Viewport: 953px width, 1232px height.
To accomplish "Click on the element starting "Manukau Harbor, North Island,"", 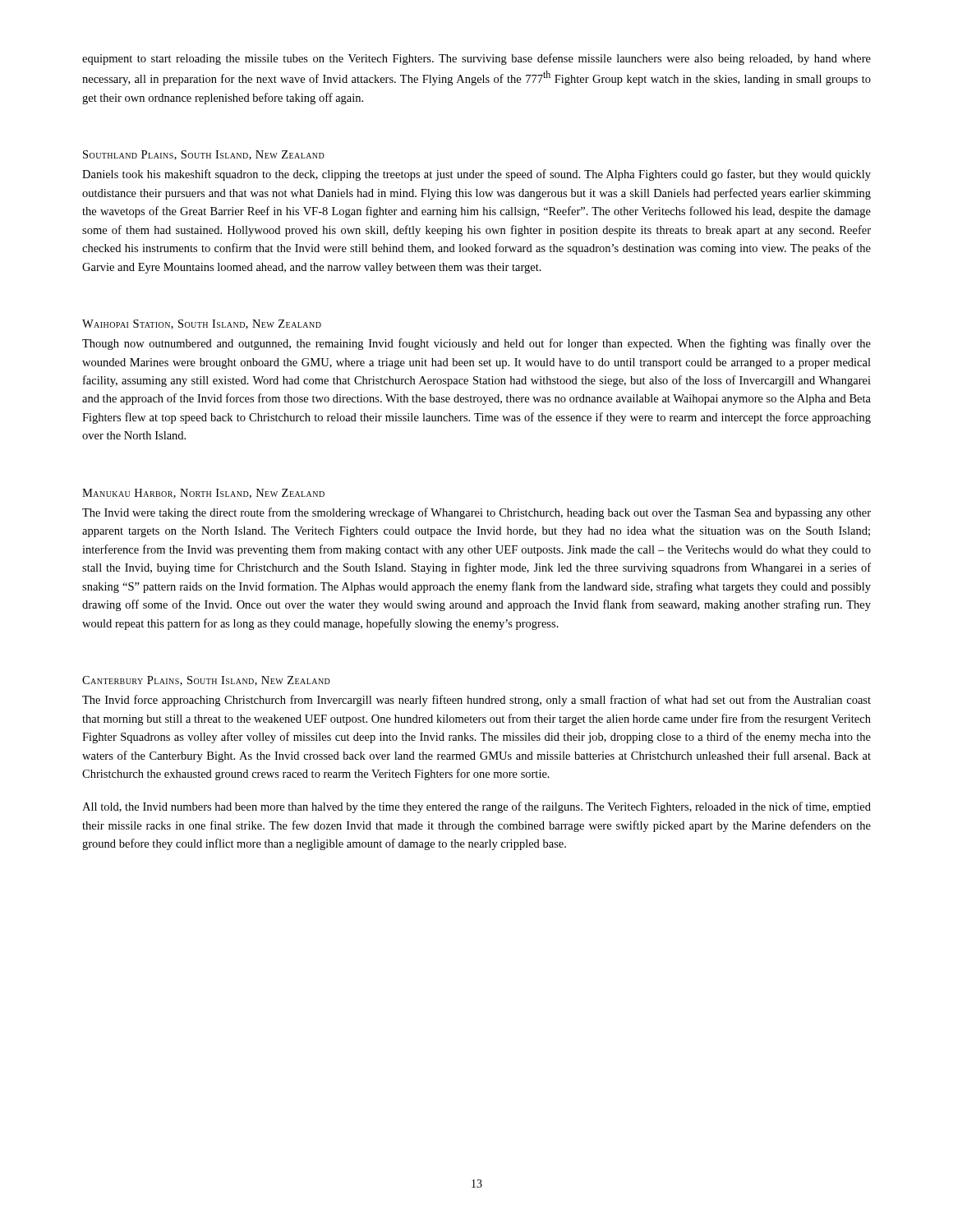I will coord(204,493).
